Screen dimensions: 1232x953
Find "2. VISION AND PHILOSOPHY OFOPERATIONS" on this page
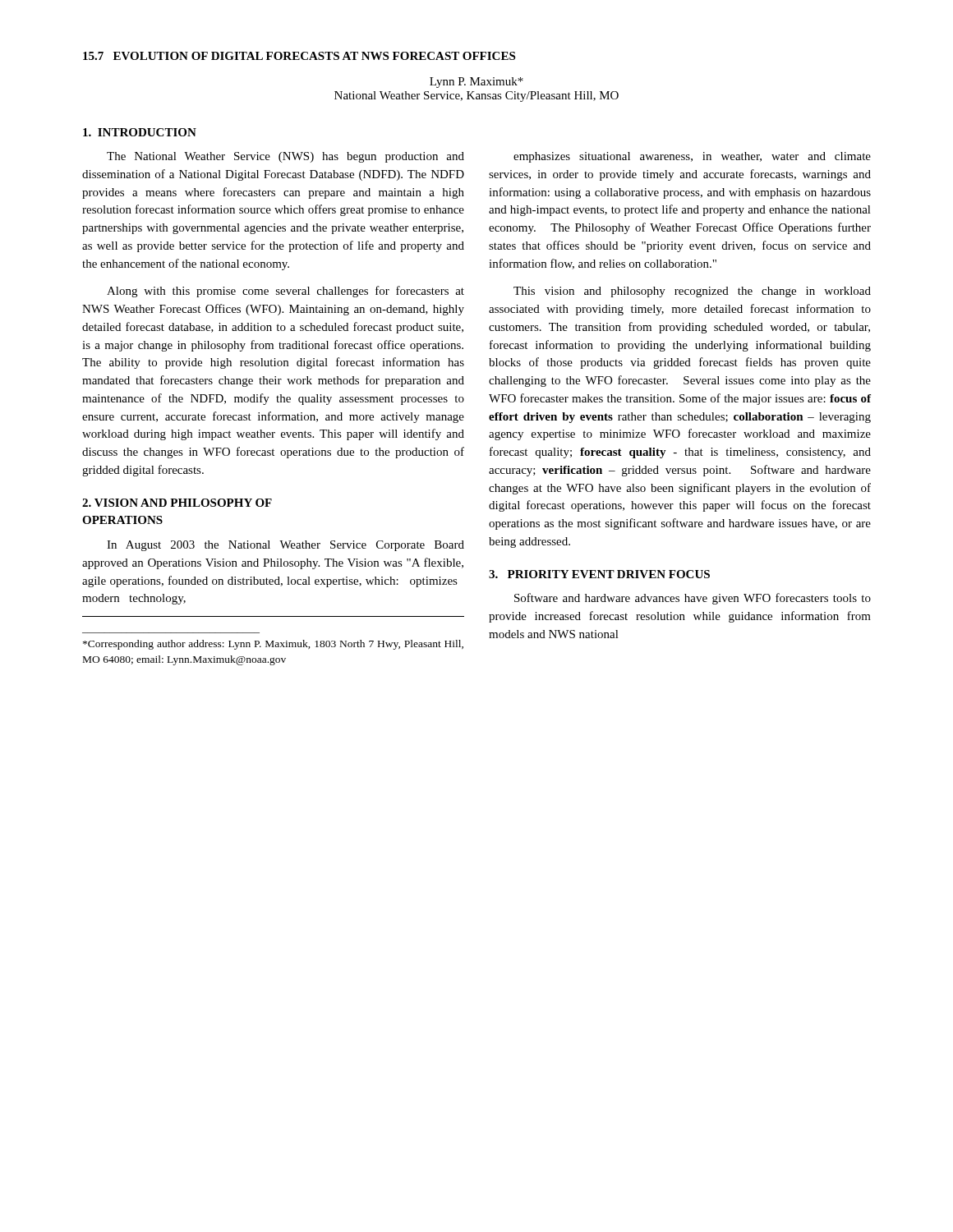coord(177,511)
